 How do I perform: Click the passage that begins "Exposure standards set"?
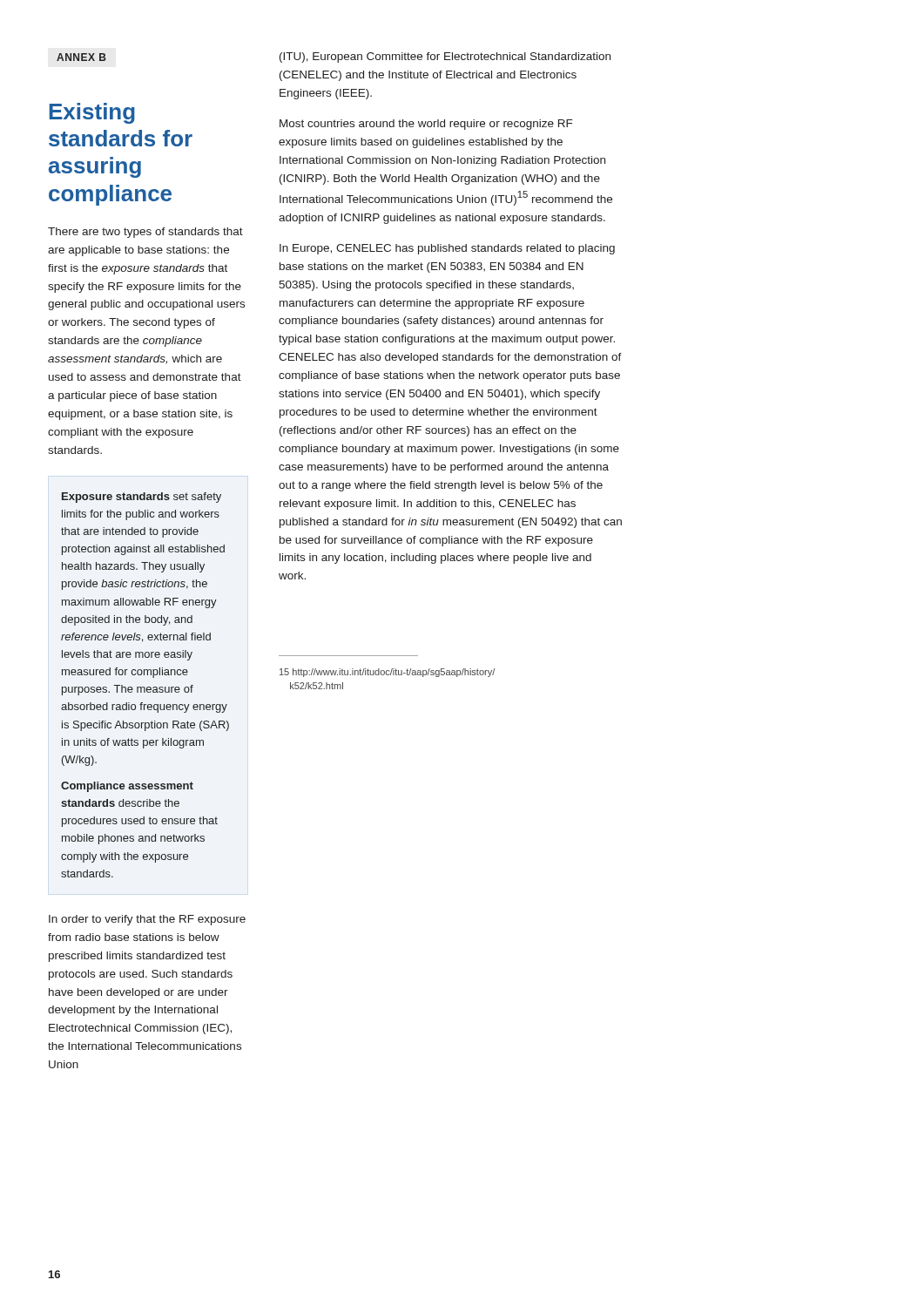[148, 685]
